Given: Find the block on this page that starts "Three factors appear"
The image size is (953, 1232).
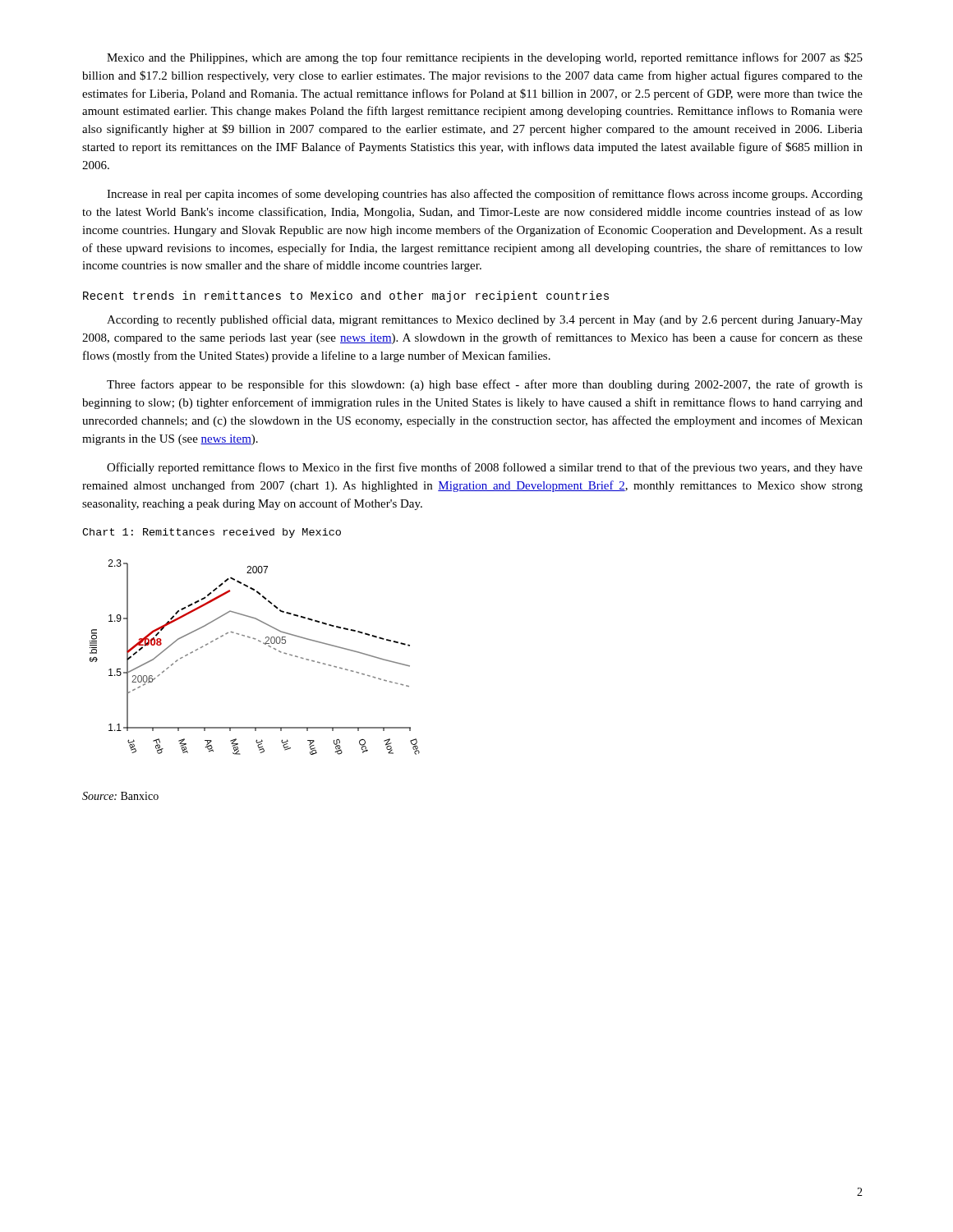Looking at the screenshot, I should click(472, 412).
